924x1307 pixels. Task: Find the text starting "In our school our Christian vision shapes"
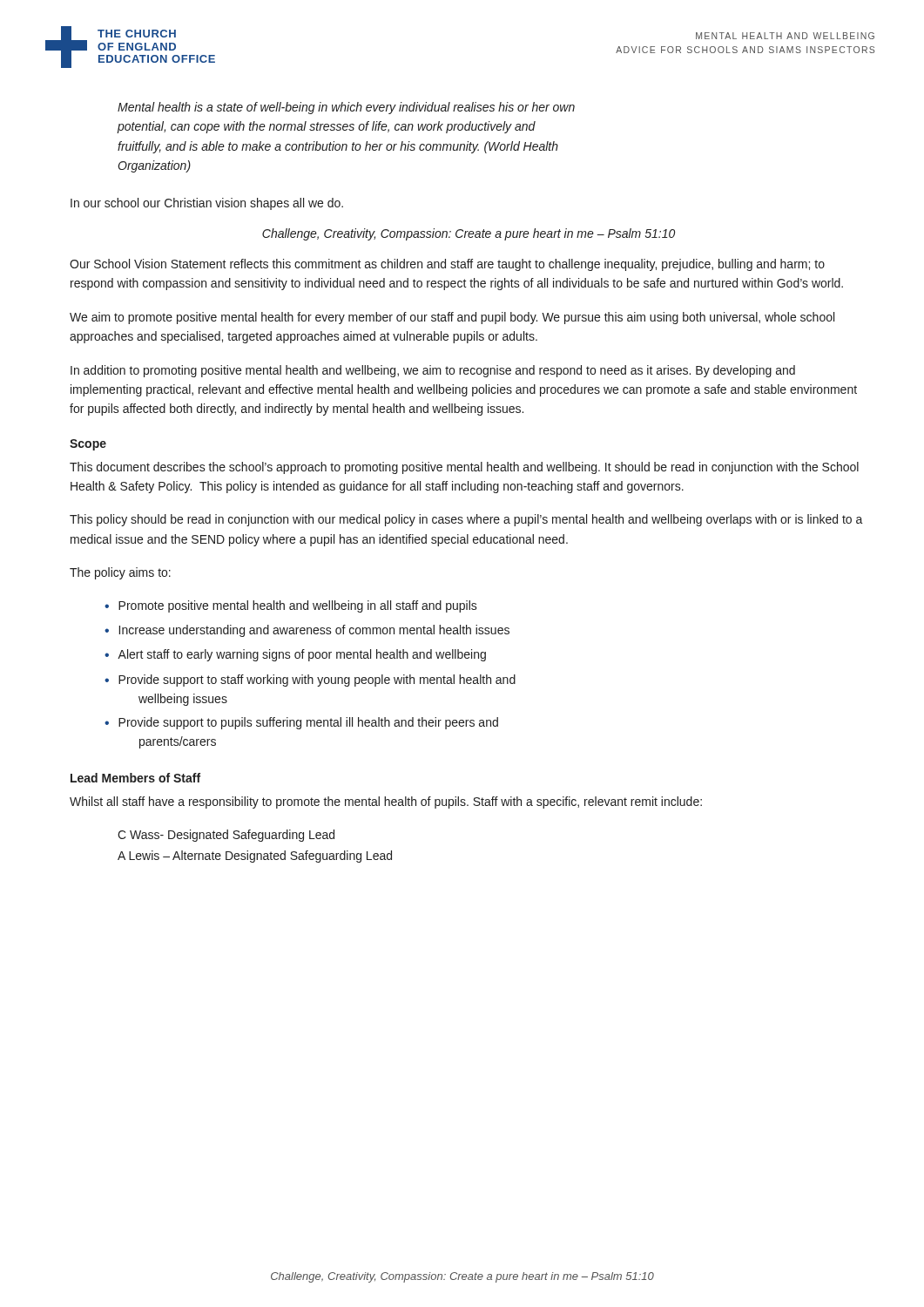(207, 203)
